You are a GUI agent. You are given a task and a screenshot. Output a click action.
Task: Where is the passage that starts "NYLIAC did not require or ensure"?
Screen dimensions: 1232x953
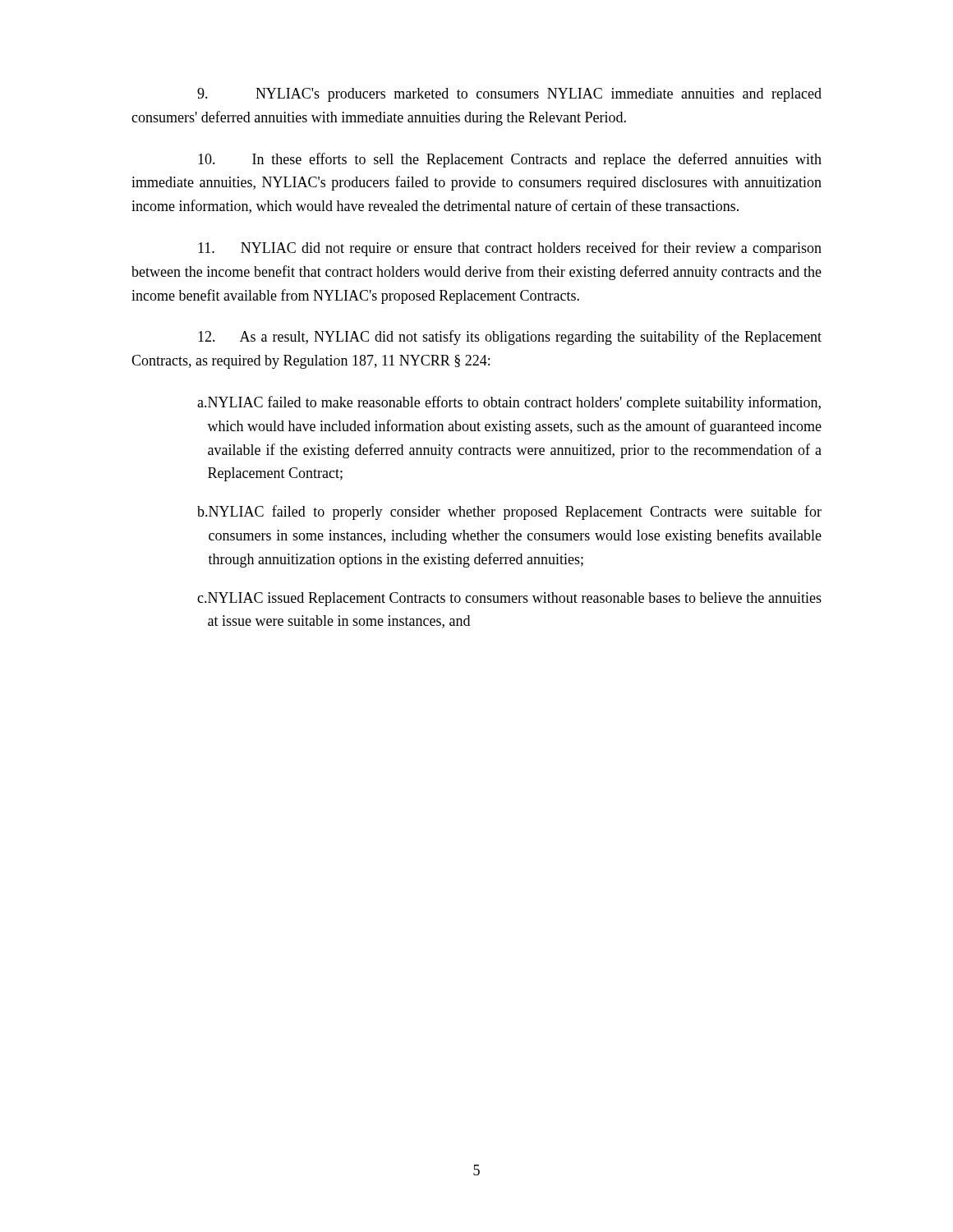point(476,272)
